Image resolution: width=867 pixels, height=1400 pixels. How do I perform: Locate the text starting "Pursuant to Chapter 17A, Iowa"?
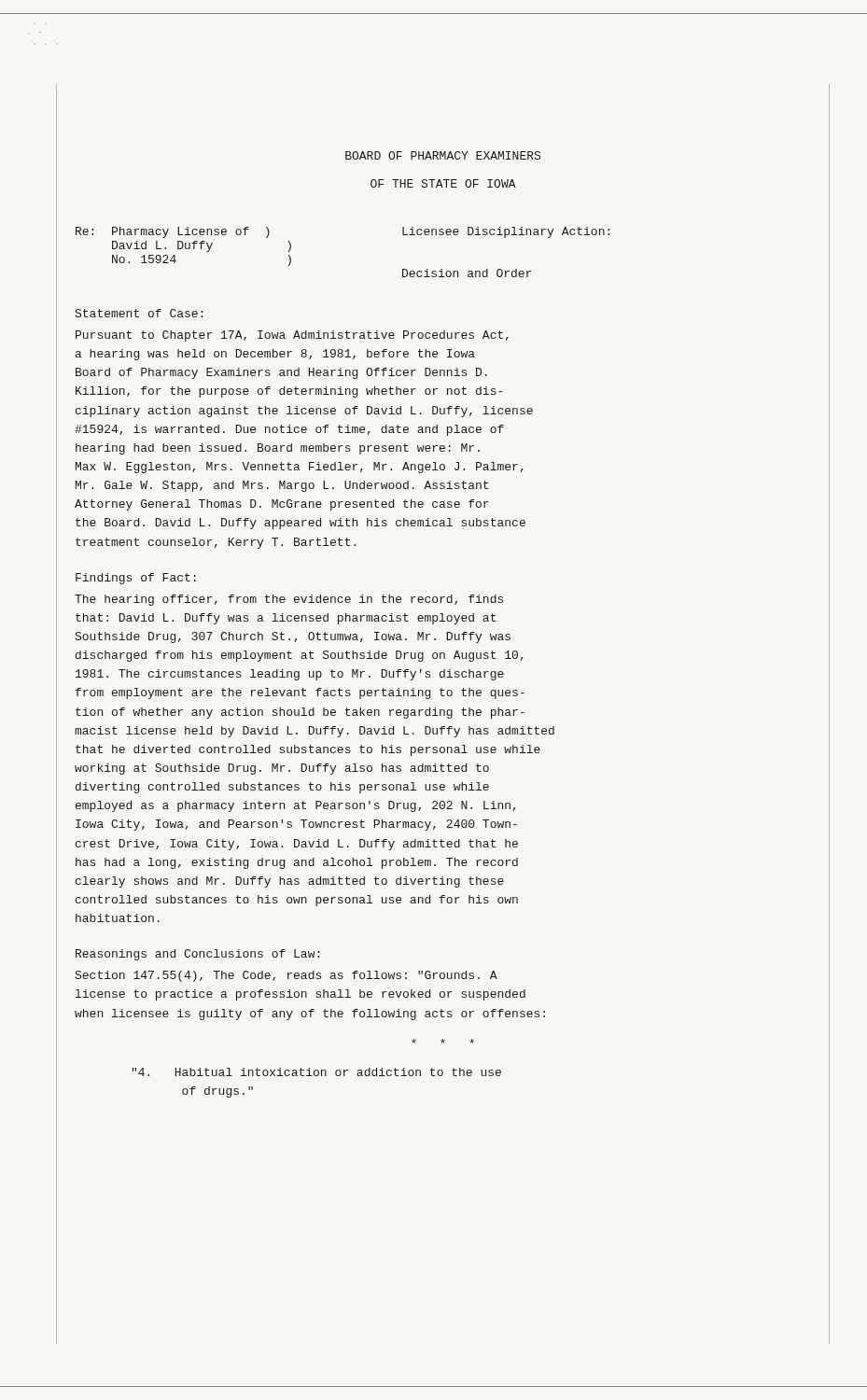pos(304,439)
